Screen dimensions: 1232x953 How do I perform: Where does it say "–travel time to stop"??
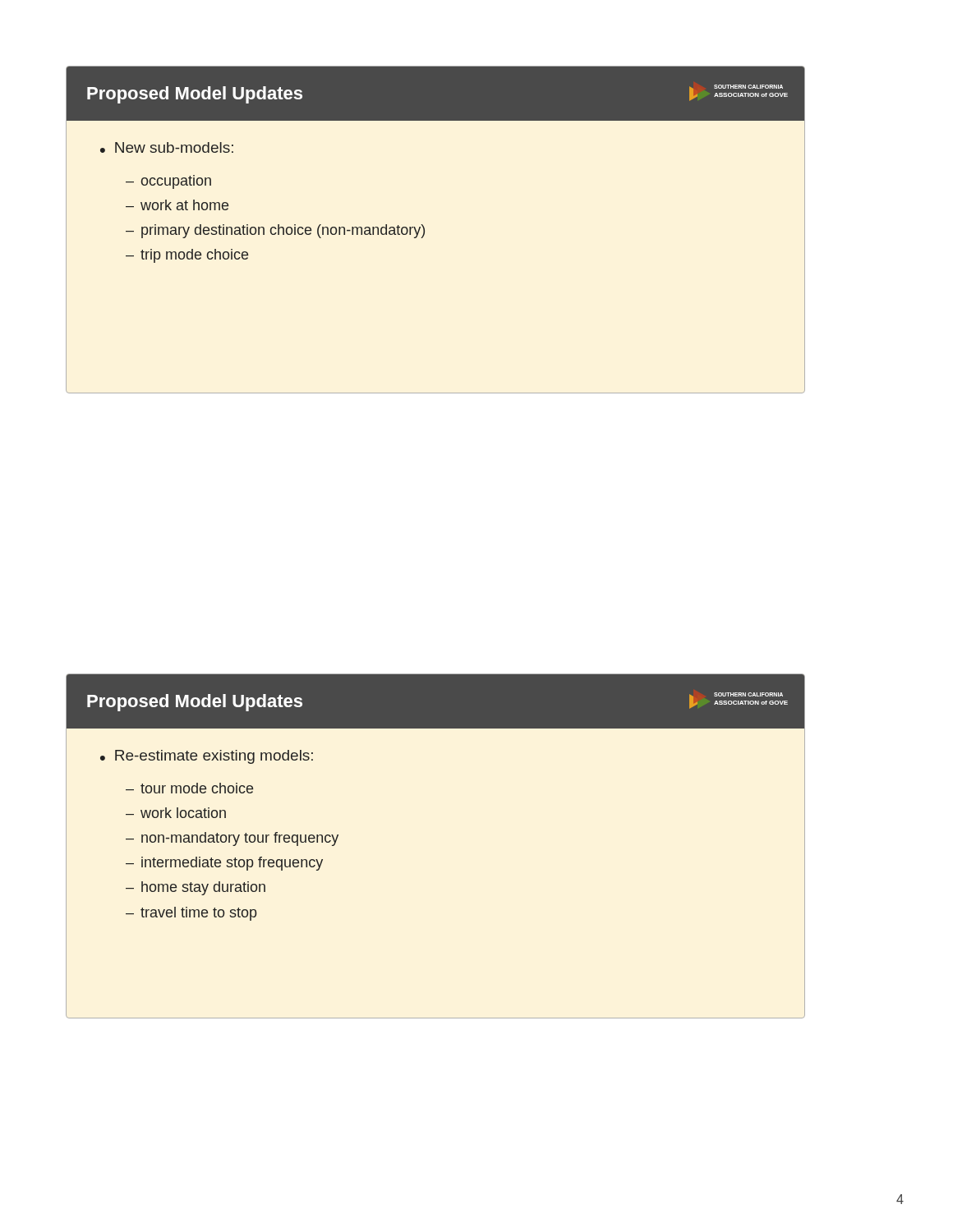point(191,913)
